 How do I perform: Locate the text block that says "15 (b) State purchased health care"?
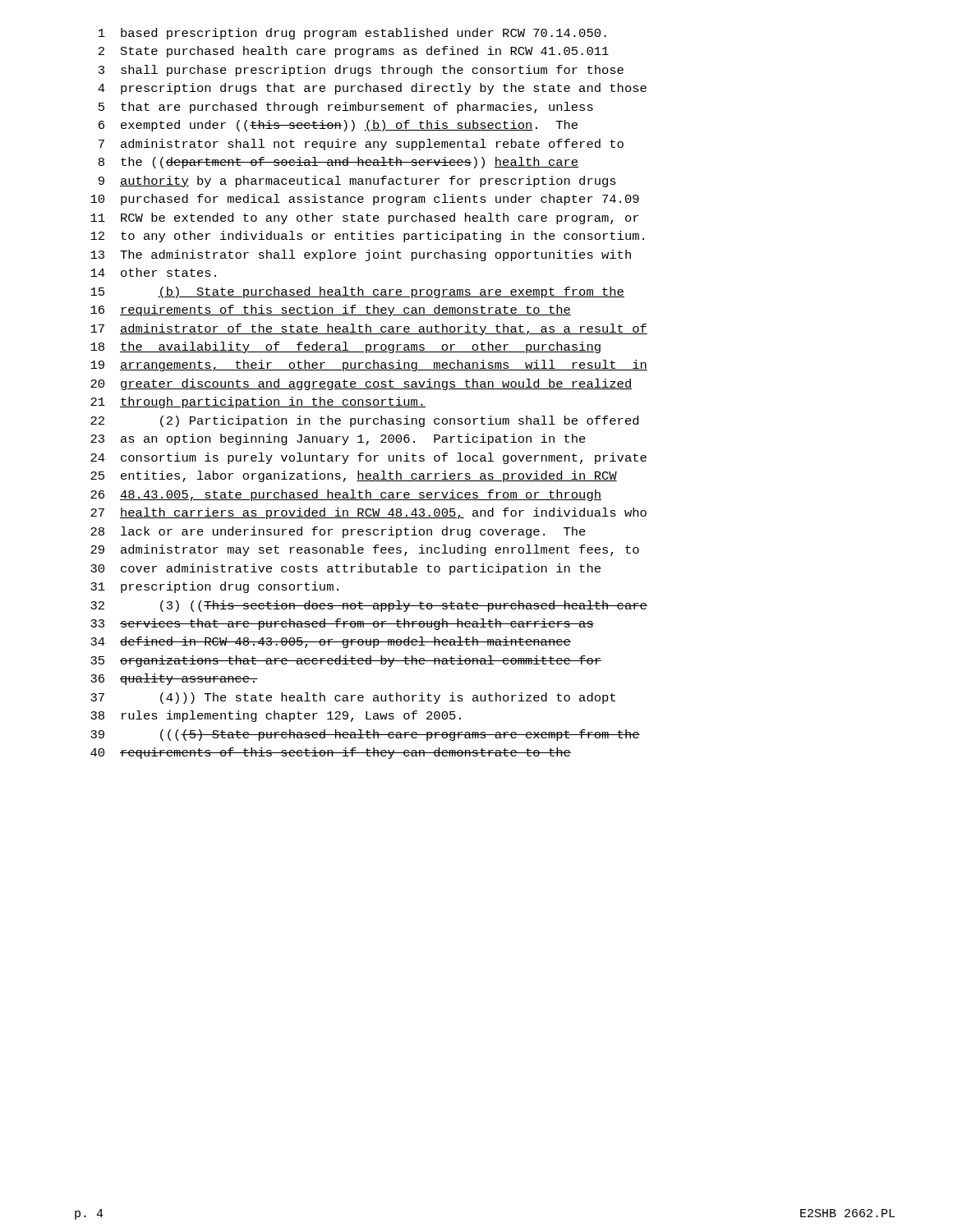[485, 292]
